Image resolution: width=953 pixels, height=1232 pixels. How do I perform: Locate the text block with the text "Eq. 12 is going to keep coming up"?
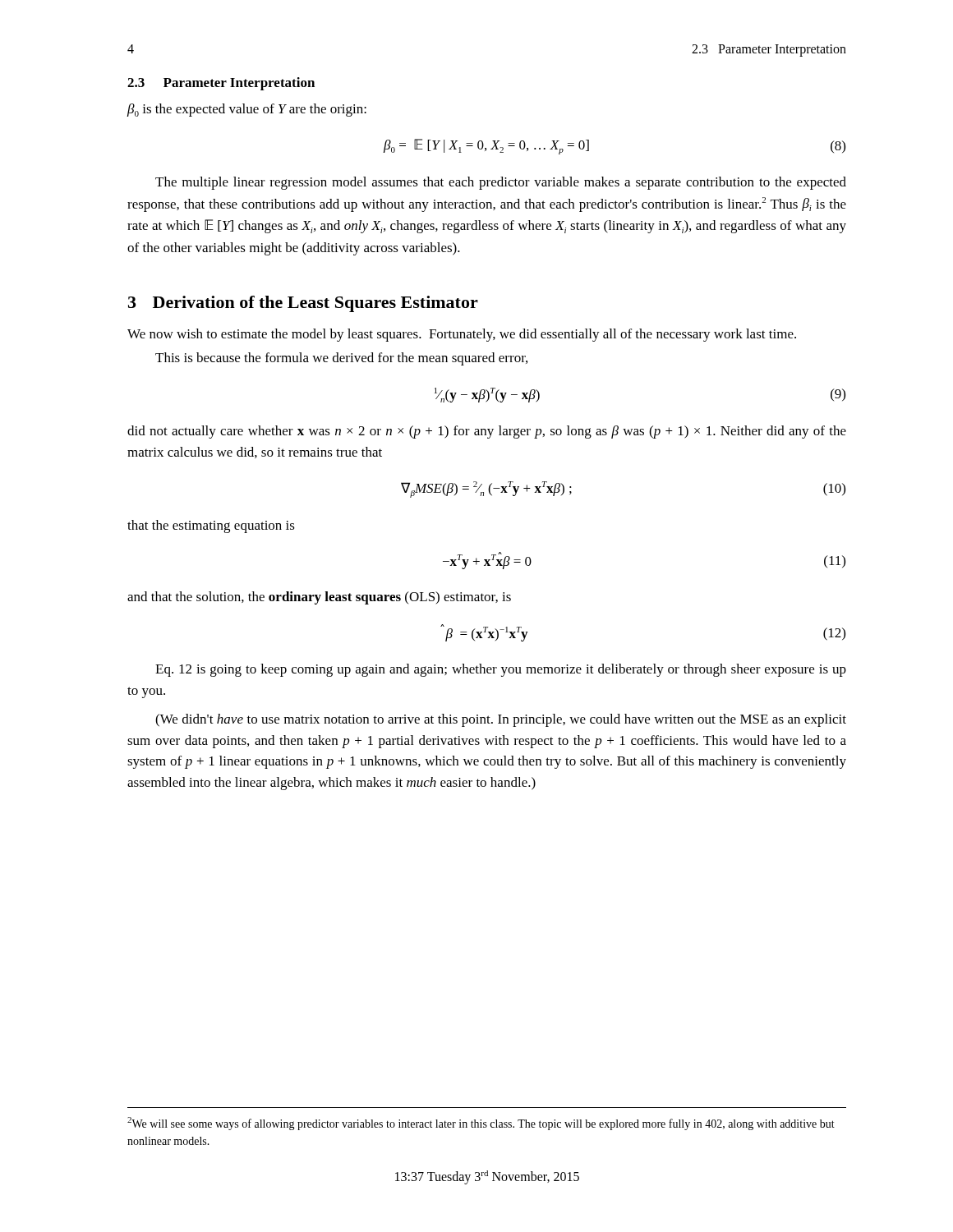487,726
